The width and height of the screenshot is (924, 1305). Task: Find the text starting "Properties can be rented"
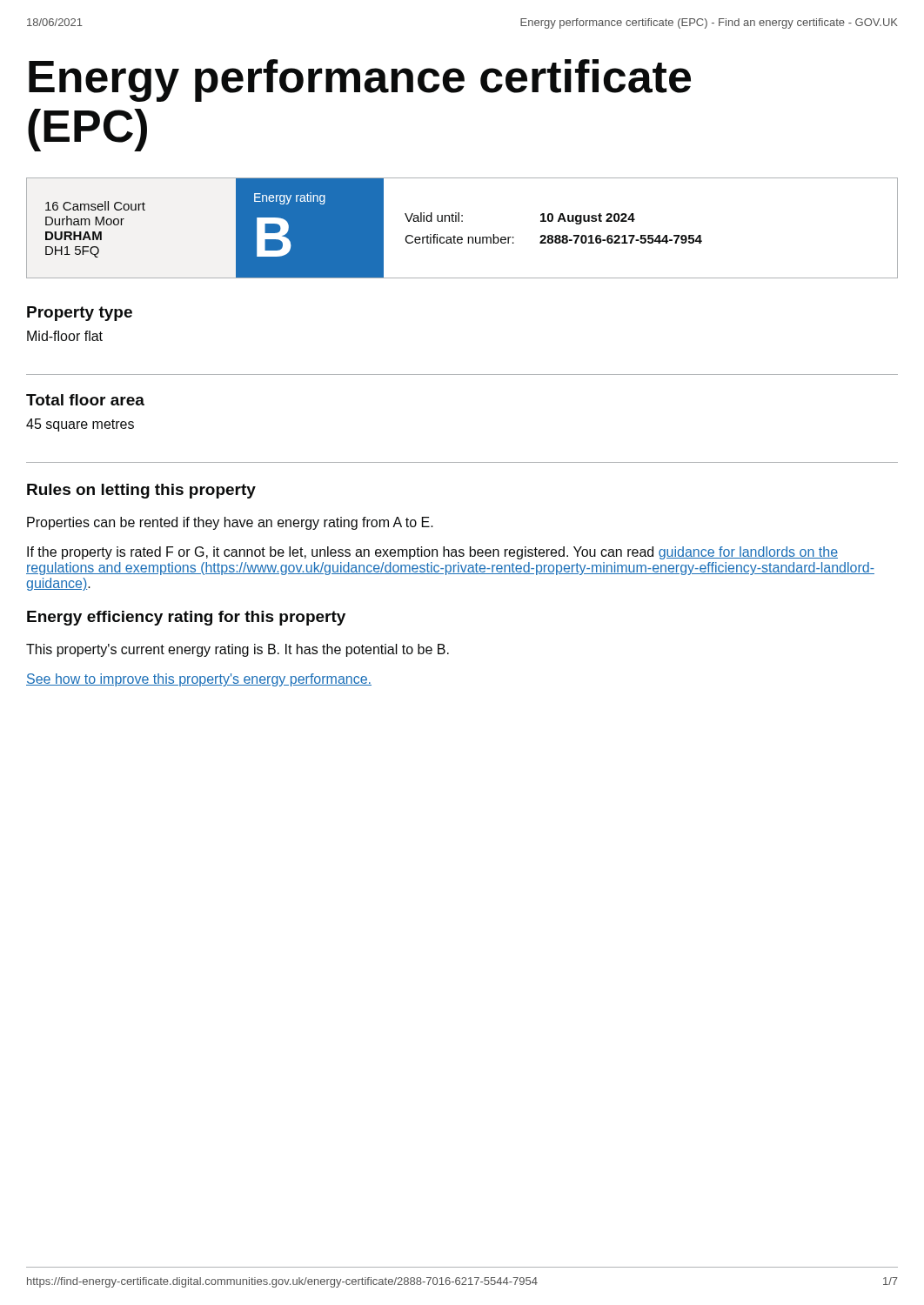(230, 523)
